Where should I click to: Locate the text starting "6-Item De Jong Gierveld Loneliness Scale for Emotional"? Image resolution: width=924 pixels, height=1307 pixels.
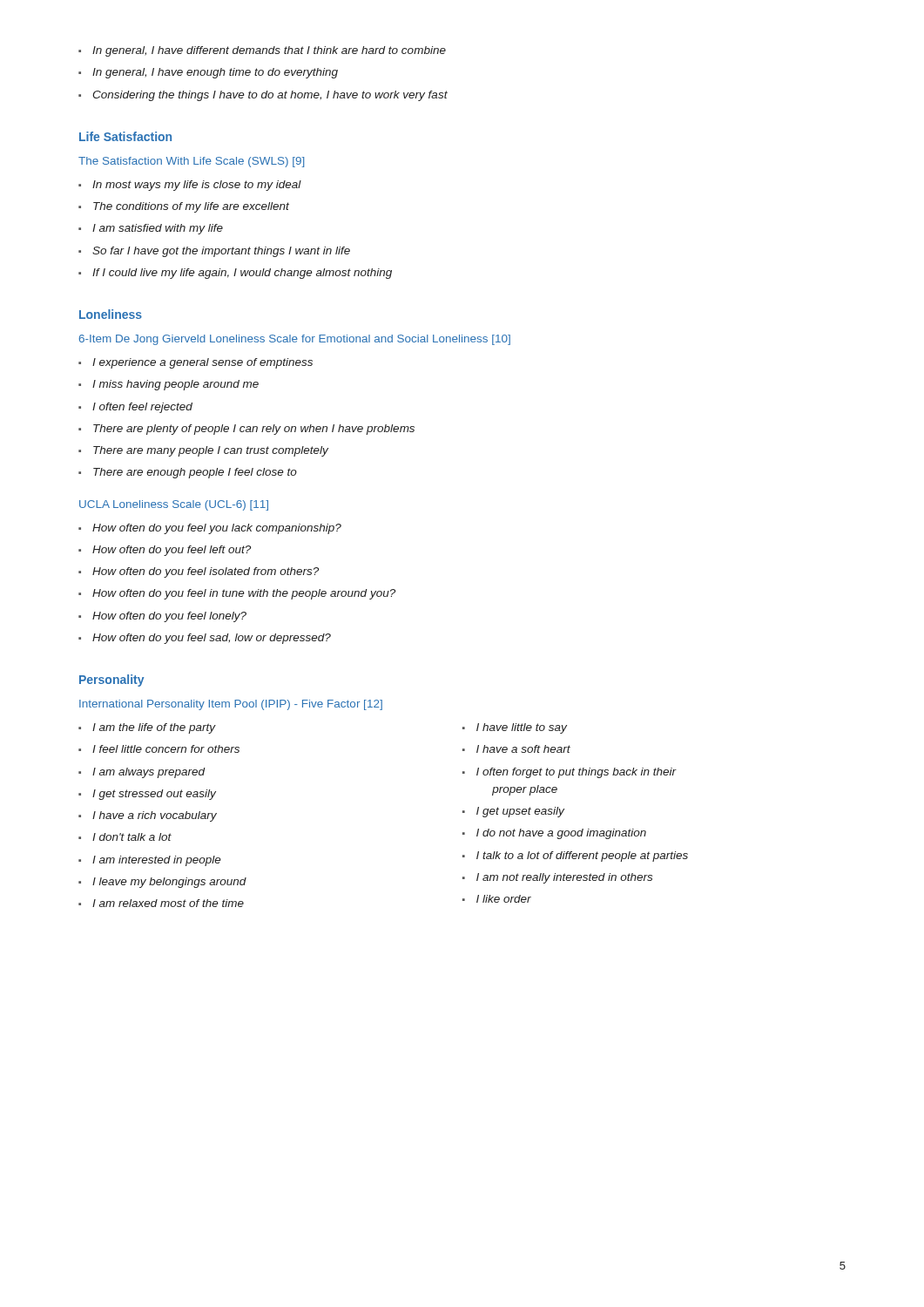pos(295,339)
